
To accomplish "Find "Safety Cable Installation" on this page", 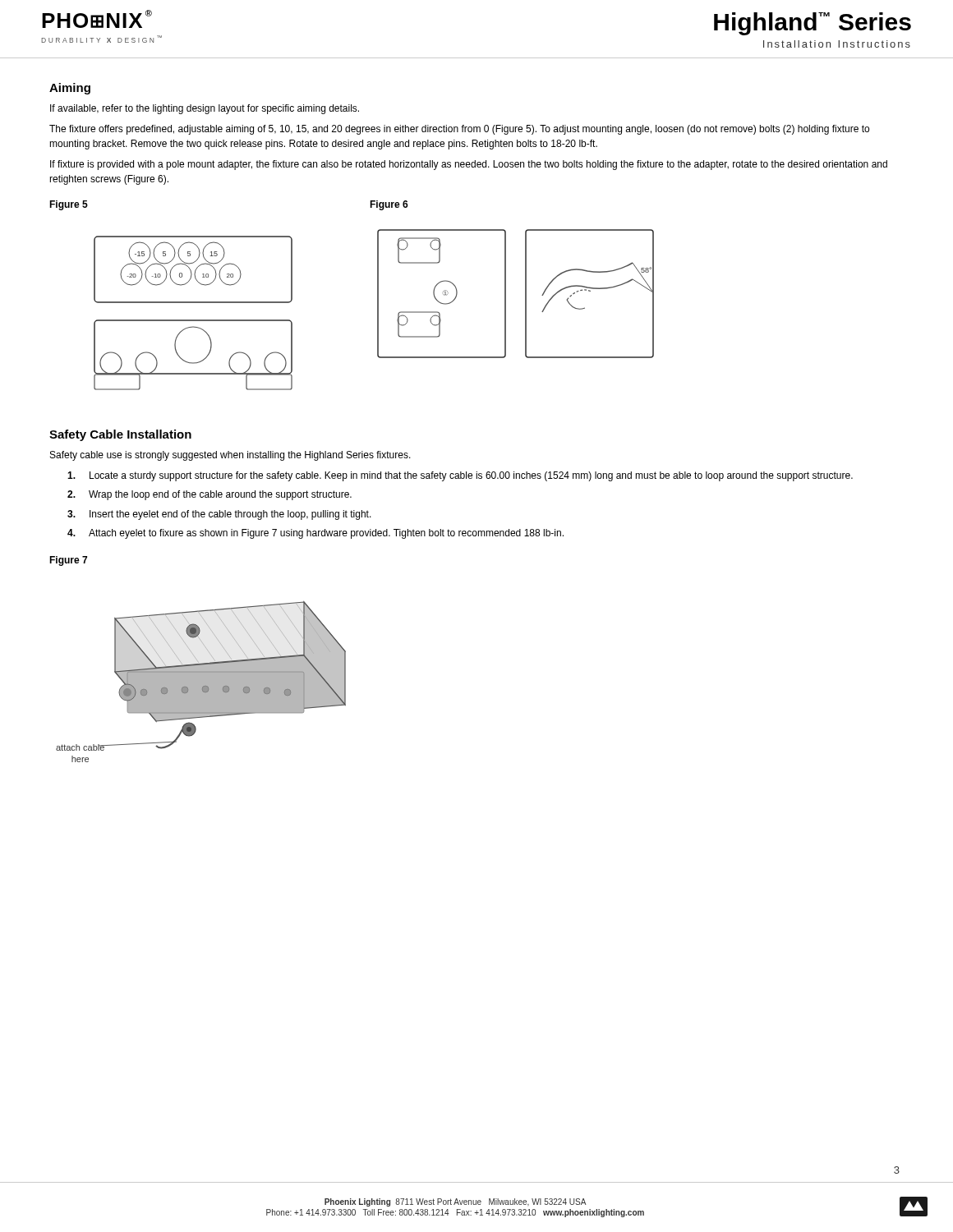I will [121, 434].
